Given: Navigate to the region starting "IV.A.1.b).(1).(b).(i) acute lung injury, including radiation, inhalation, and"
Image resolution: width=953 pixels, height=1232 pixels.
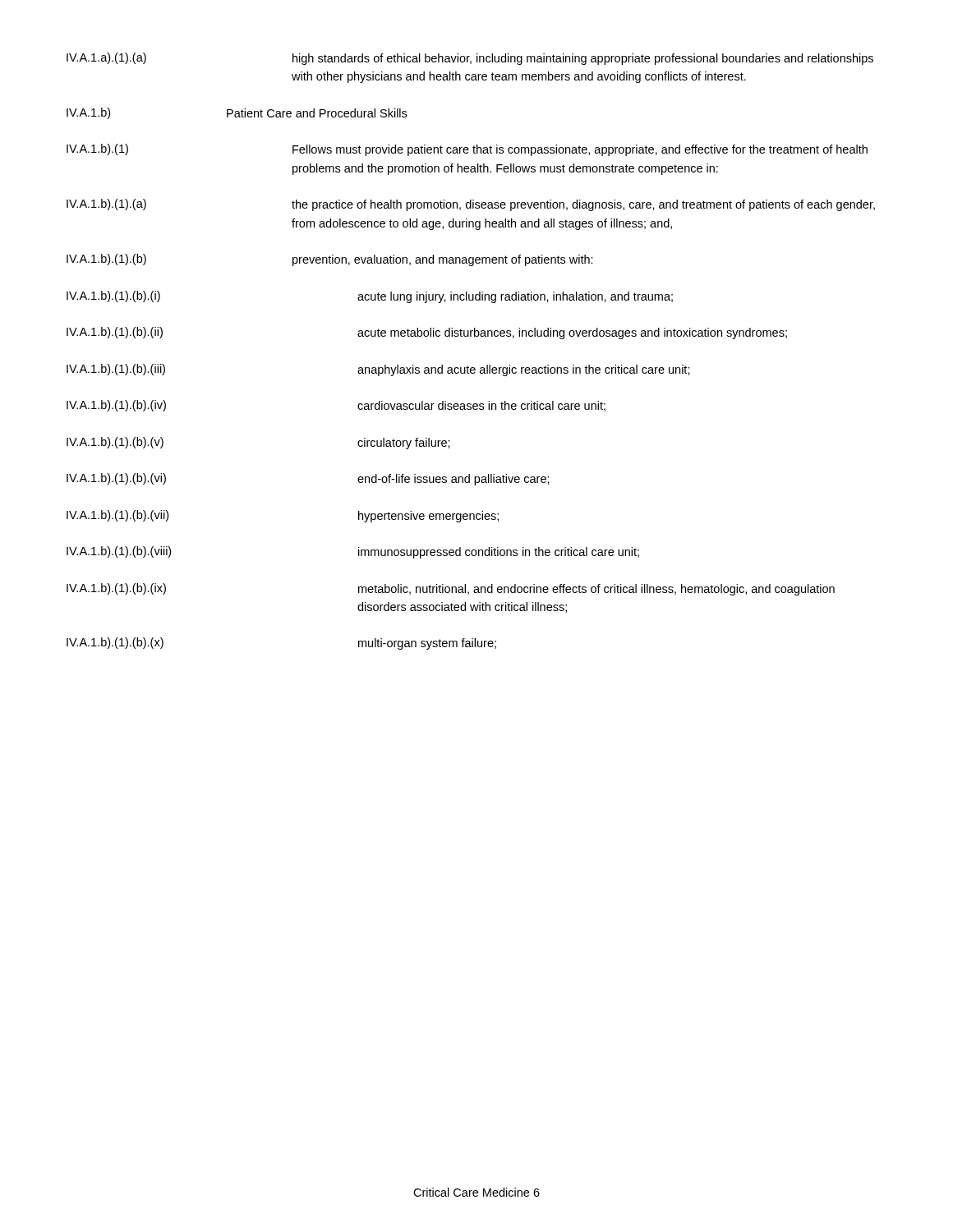Looking at the screenshot, I should 476,296.
